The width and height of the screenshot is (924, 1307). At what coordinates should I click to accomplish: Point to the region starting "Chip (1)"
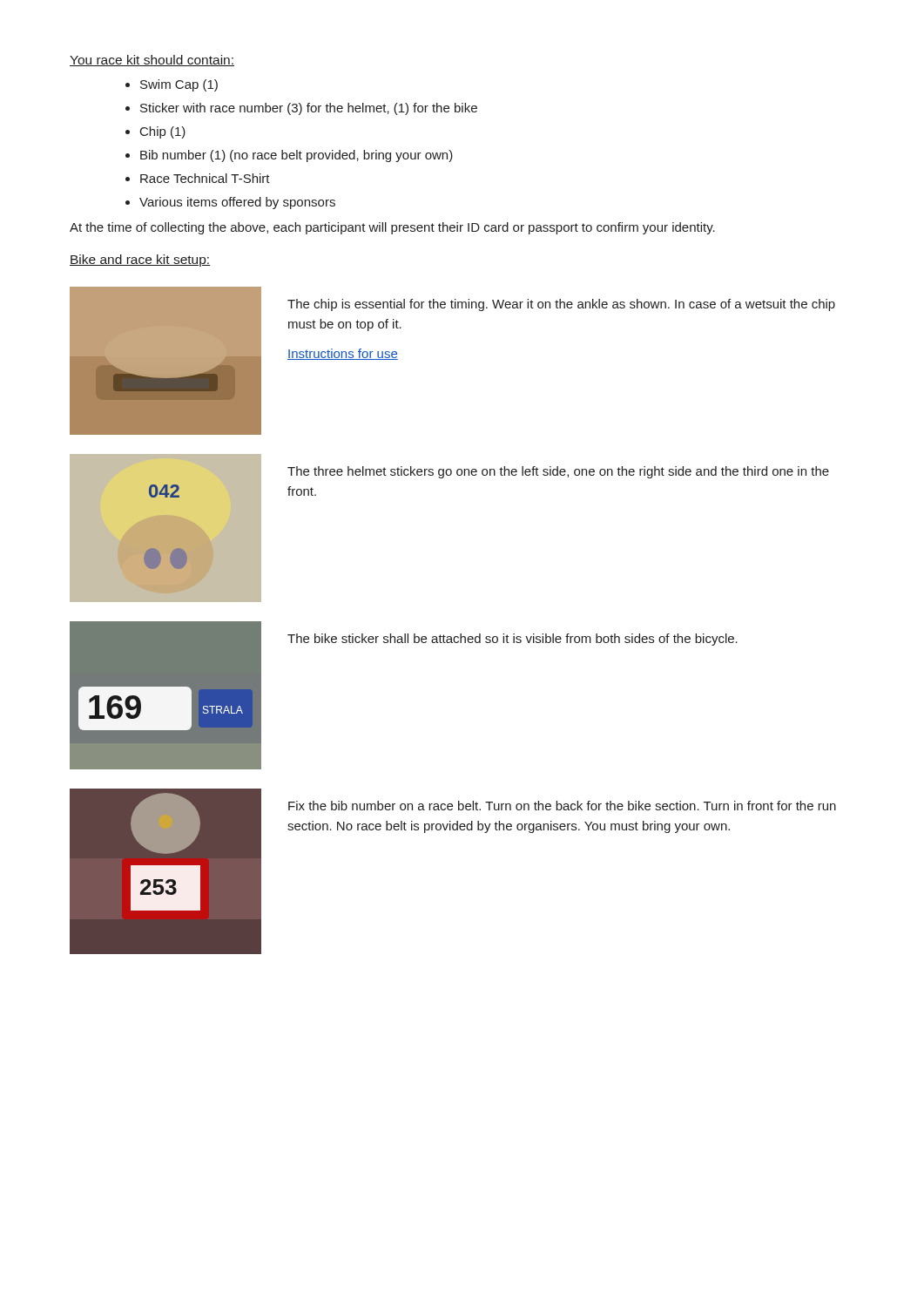click(163, 132)
